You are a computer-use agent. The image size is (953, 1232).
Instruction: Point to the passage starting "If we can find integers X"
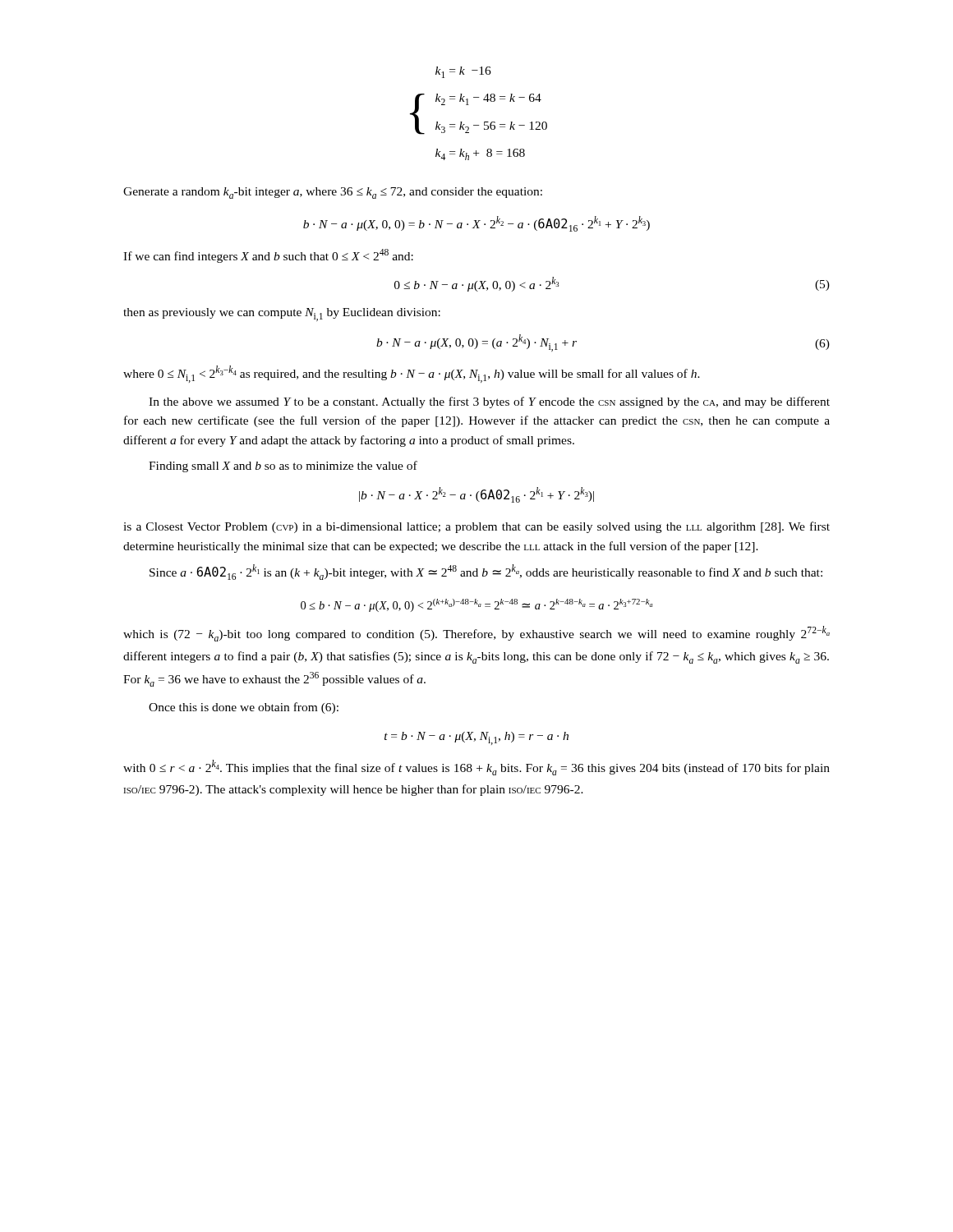click(269, 255)
